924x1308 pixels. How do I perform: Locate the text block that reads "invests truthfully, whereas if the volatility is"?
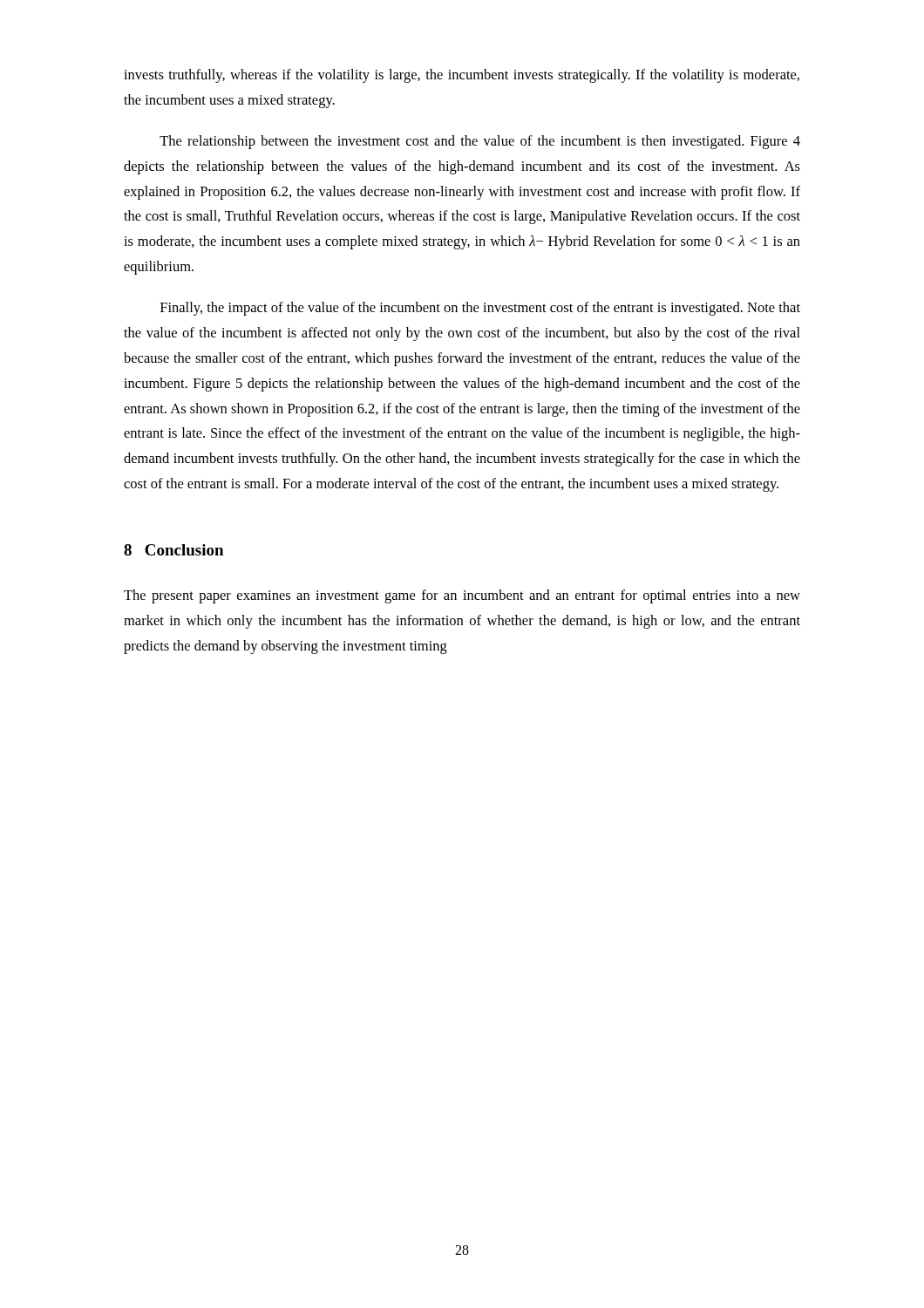click(462, 87)
